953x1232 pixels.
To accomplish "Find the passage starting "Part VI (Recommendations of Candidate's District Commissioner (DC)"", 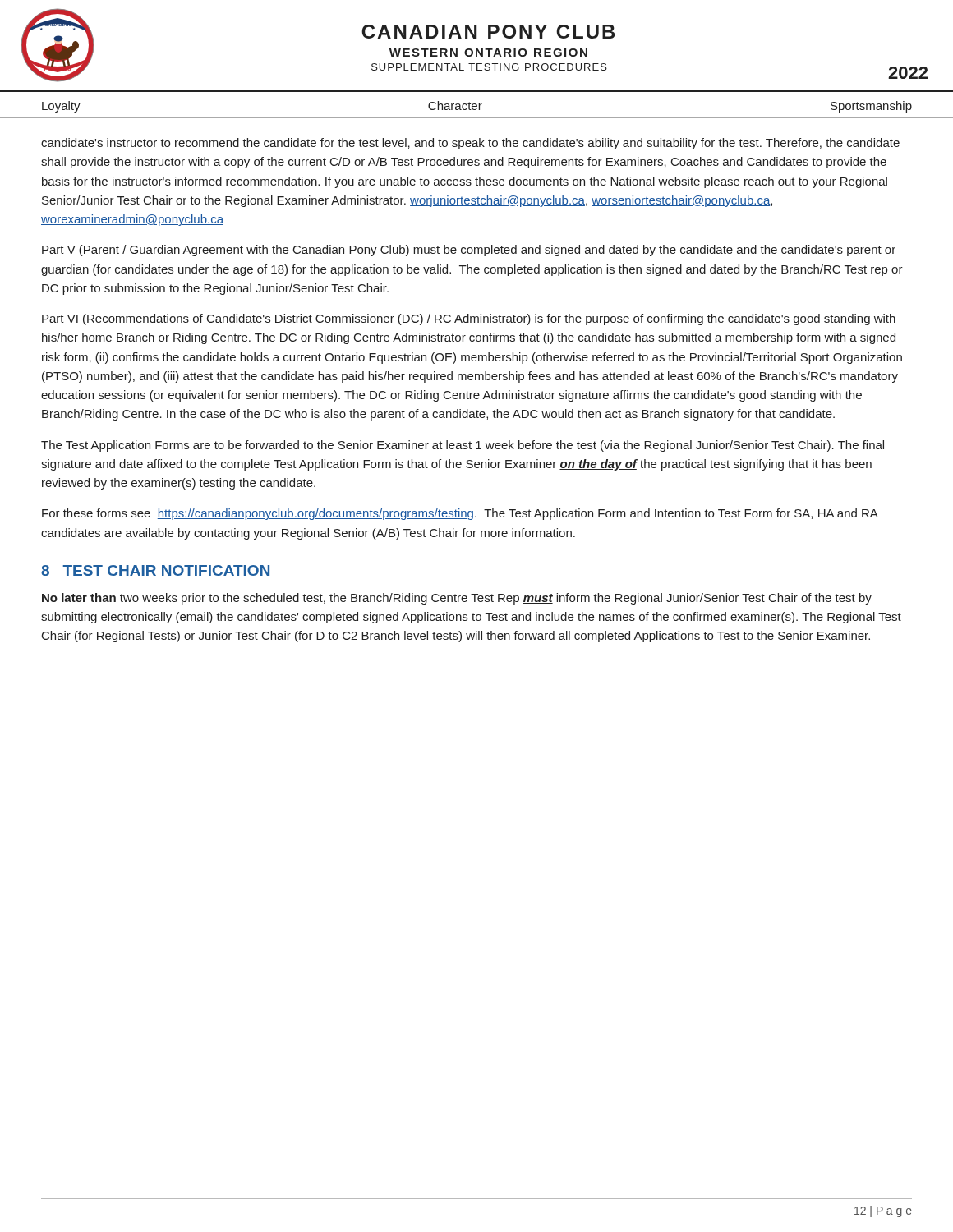I will pyautogui.click(x=472, y=366).
